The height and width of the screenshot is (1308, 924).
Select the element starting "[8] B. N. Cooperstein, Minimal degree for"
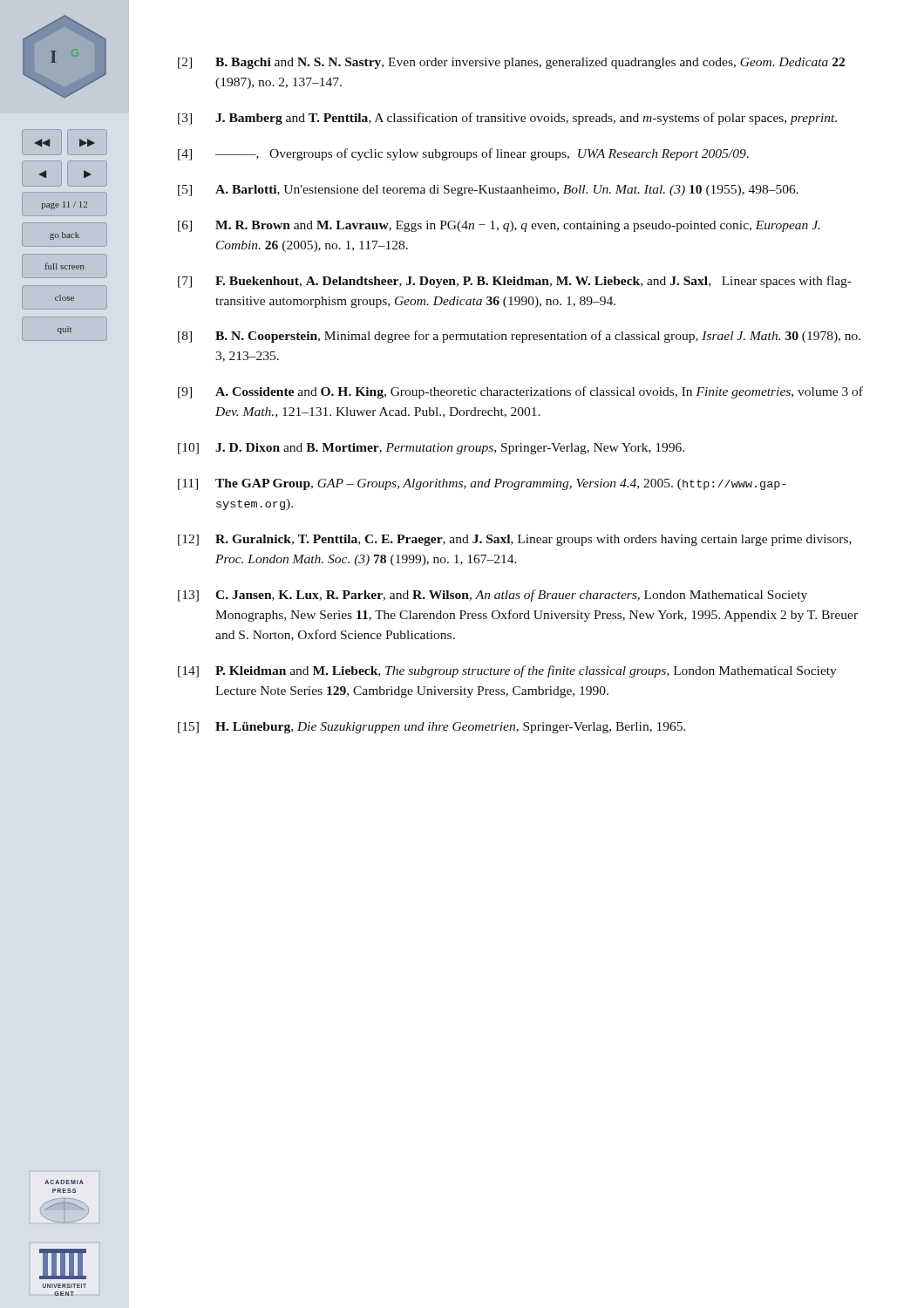[x=521, y=346]
